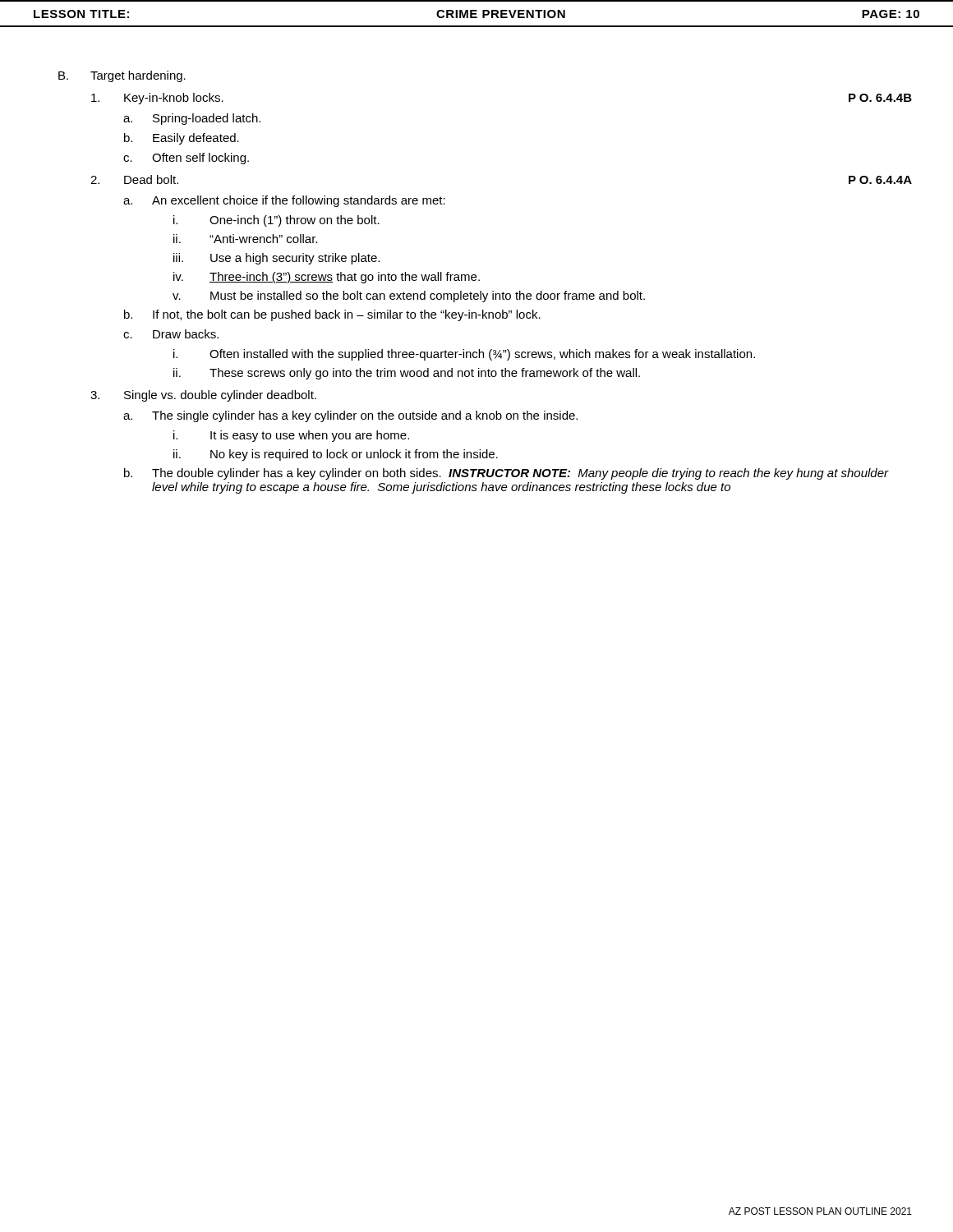This screenshot has height=1232, width=953.
Task: Navigate to the text starting "ii. These screws only go into the"
Action: tap(542, 372)
